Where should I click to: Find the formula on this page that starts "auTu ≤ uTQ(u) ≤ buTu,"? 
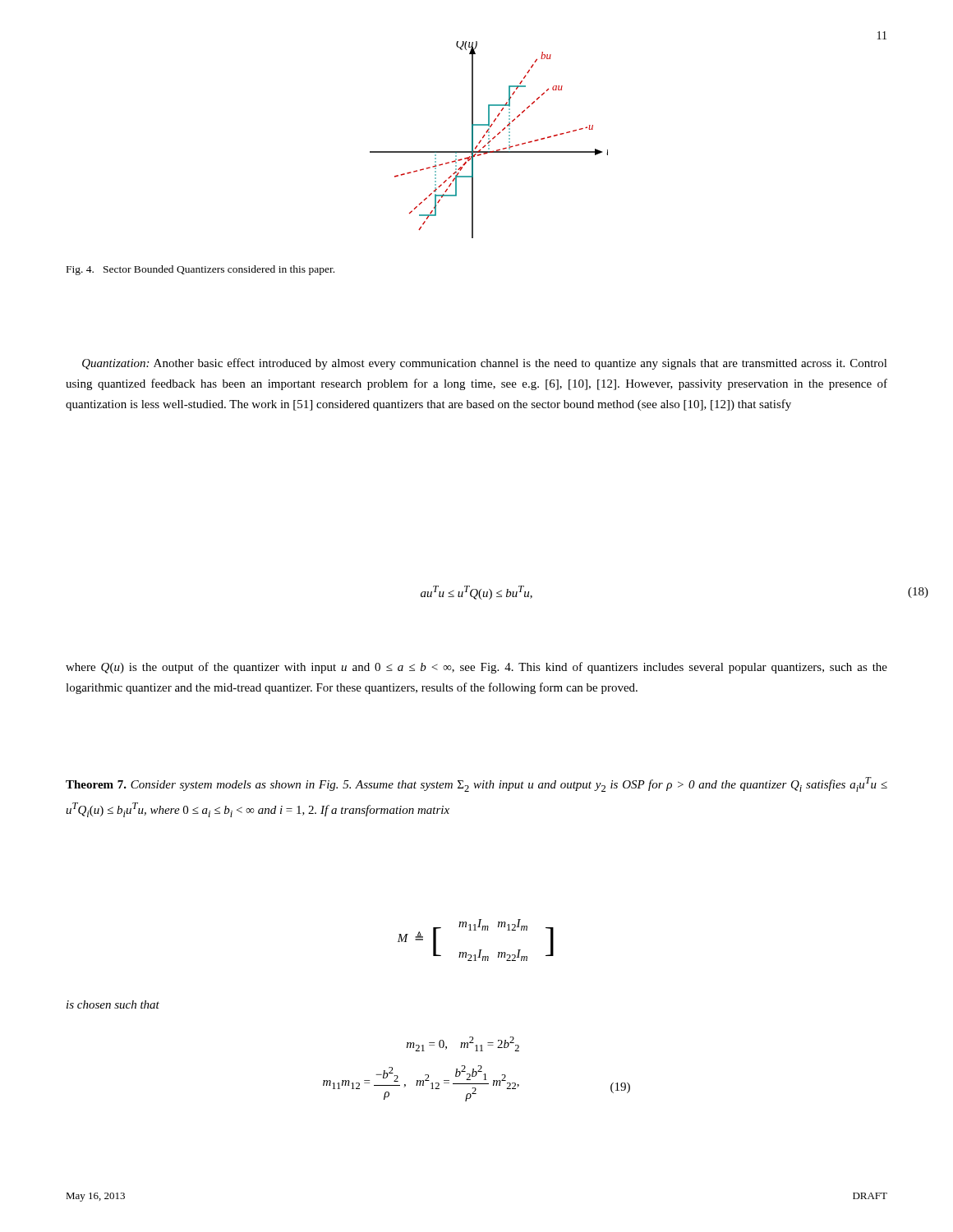coord(538,592)
